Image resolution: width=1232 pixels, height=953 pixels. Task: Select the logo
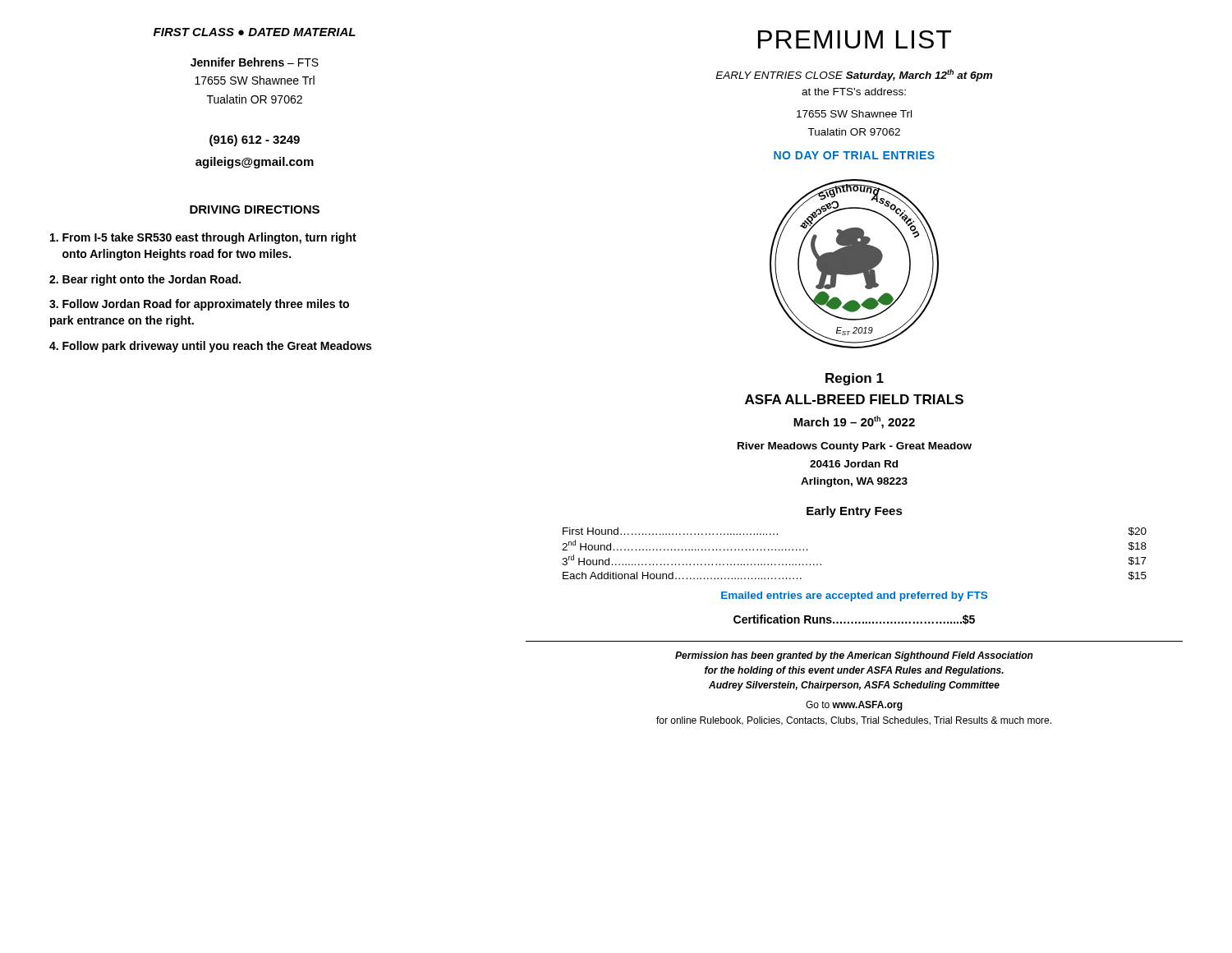[x=854, y=265]
